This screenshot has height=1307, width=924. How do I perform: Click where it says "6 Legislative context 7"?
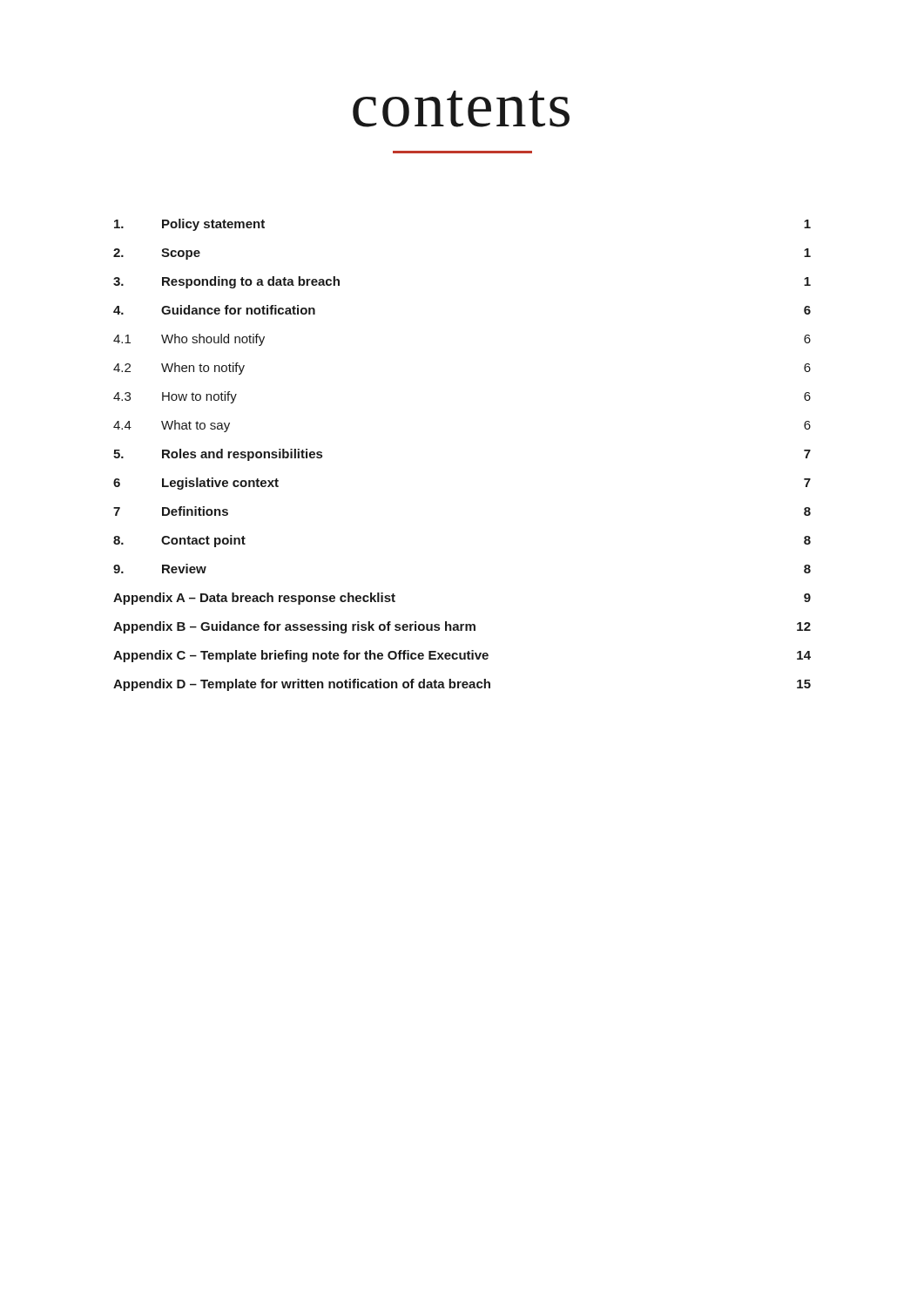pos(218,483)
